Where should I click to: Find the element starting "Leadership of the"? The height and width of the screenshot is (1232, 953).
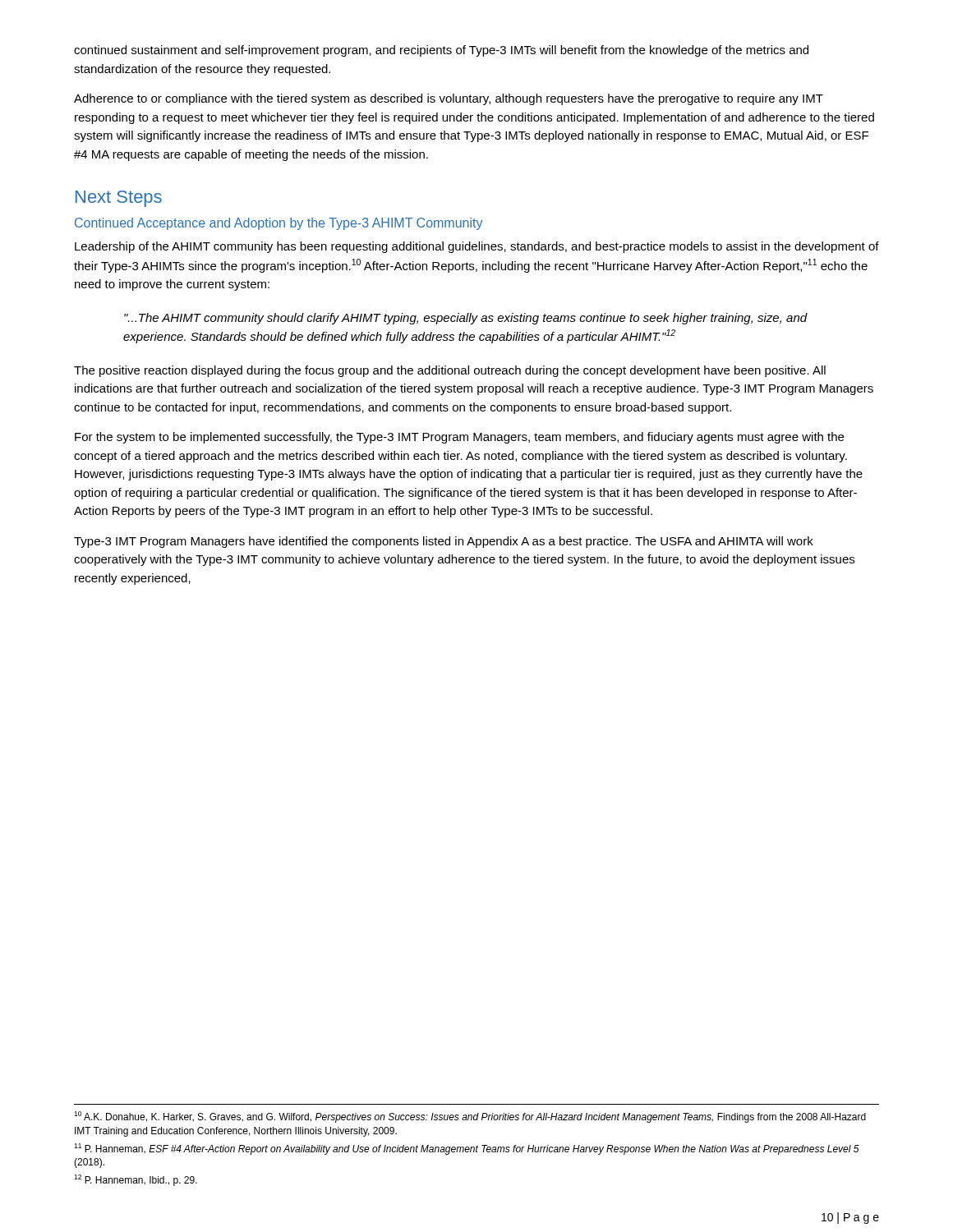(476, 265)
